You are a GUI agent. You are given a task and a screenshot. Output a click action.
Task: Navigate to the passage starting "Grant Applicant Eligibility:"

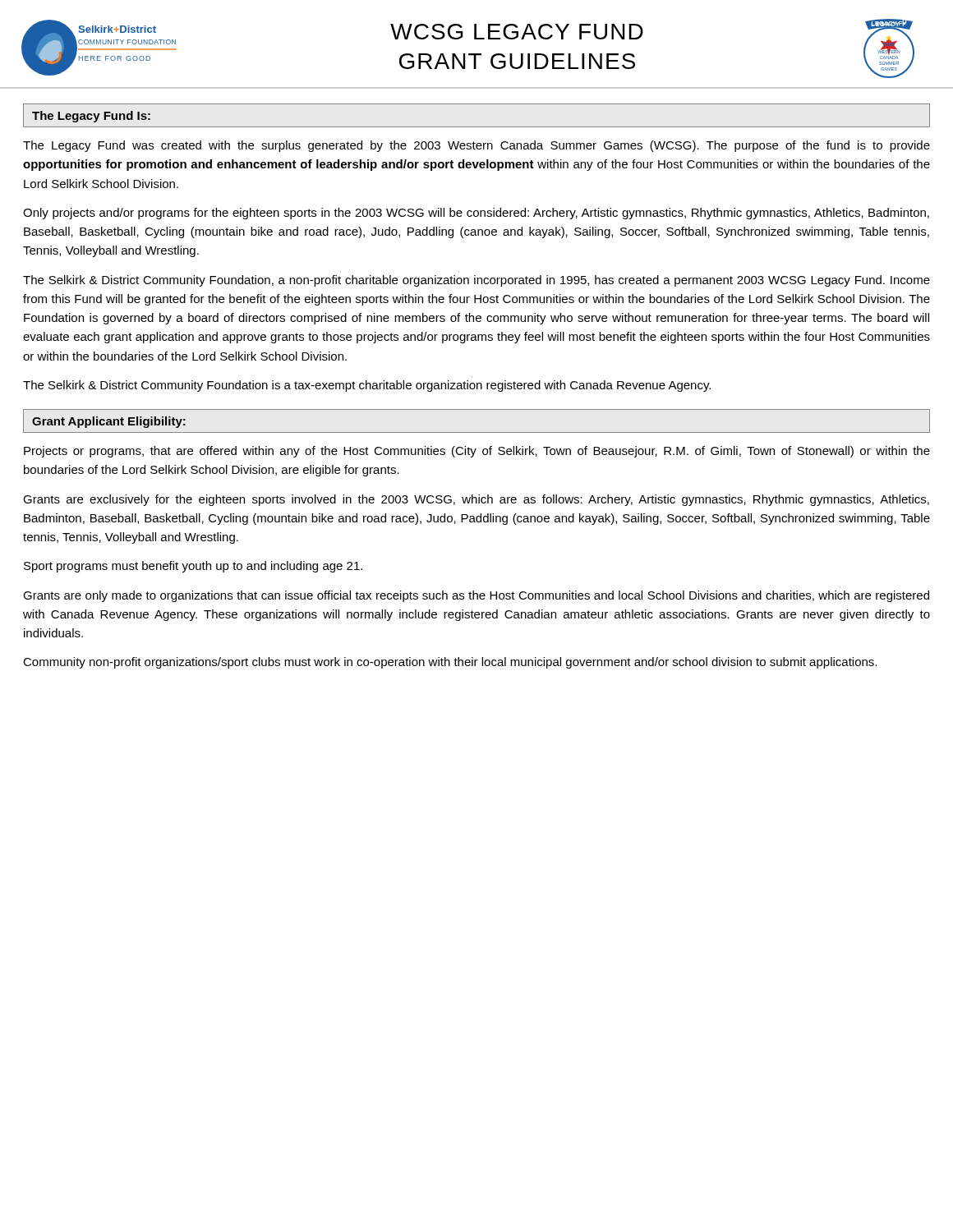point(109,421)
